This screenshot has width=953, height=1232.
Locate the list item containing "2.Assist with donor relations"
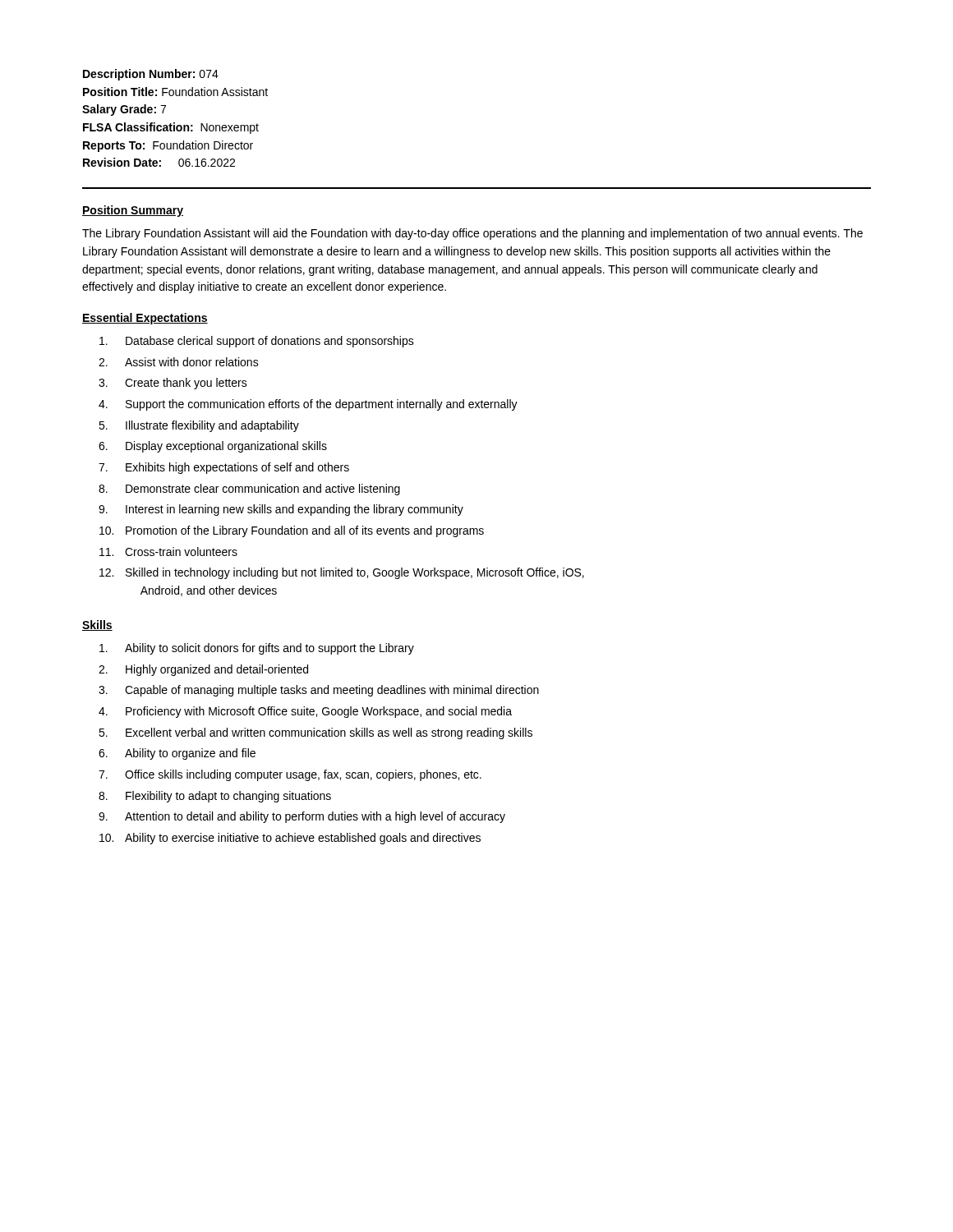(179, 362)
